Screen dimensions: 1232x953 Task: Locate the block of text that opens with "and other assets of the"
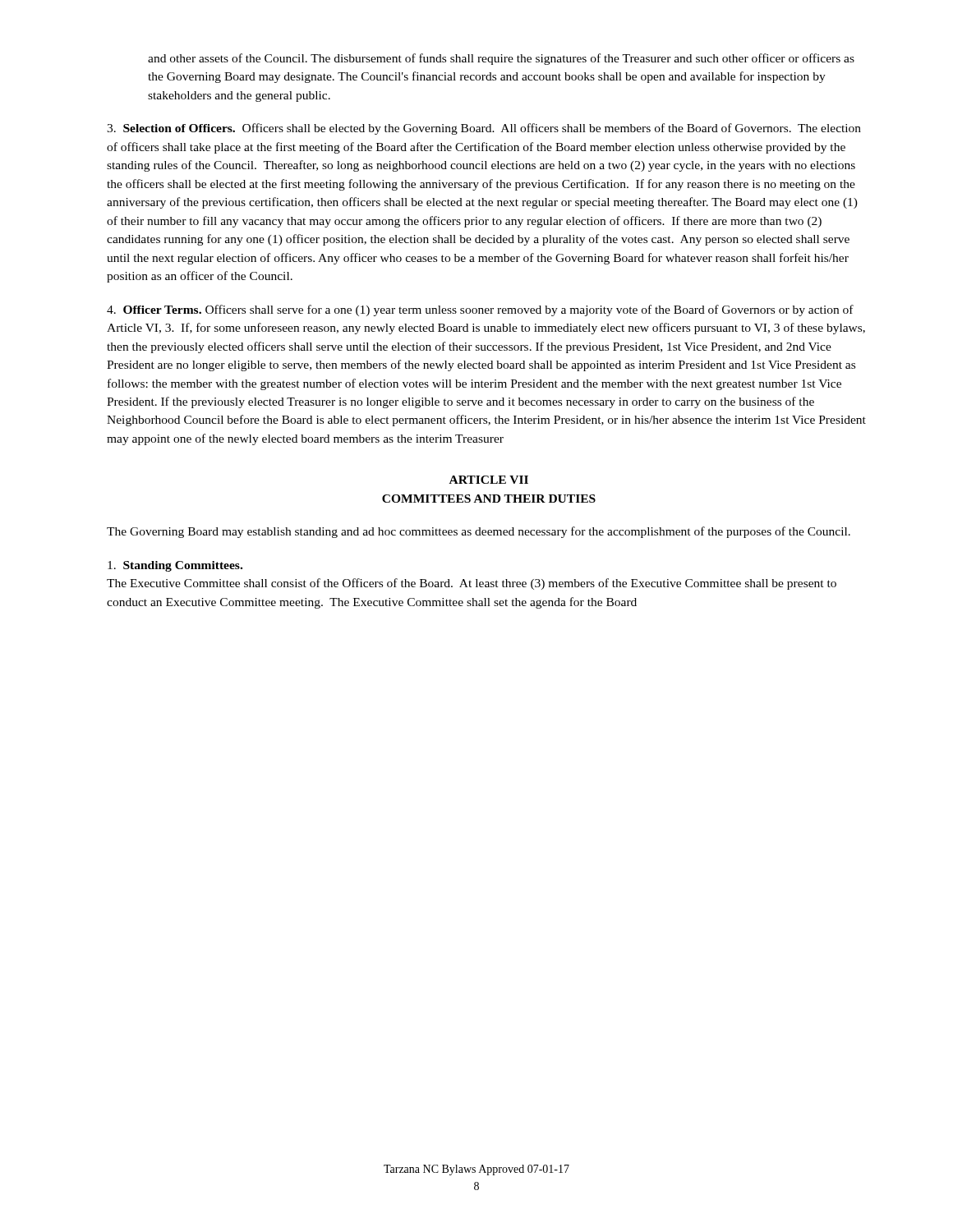pos(501,76)
